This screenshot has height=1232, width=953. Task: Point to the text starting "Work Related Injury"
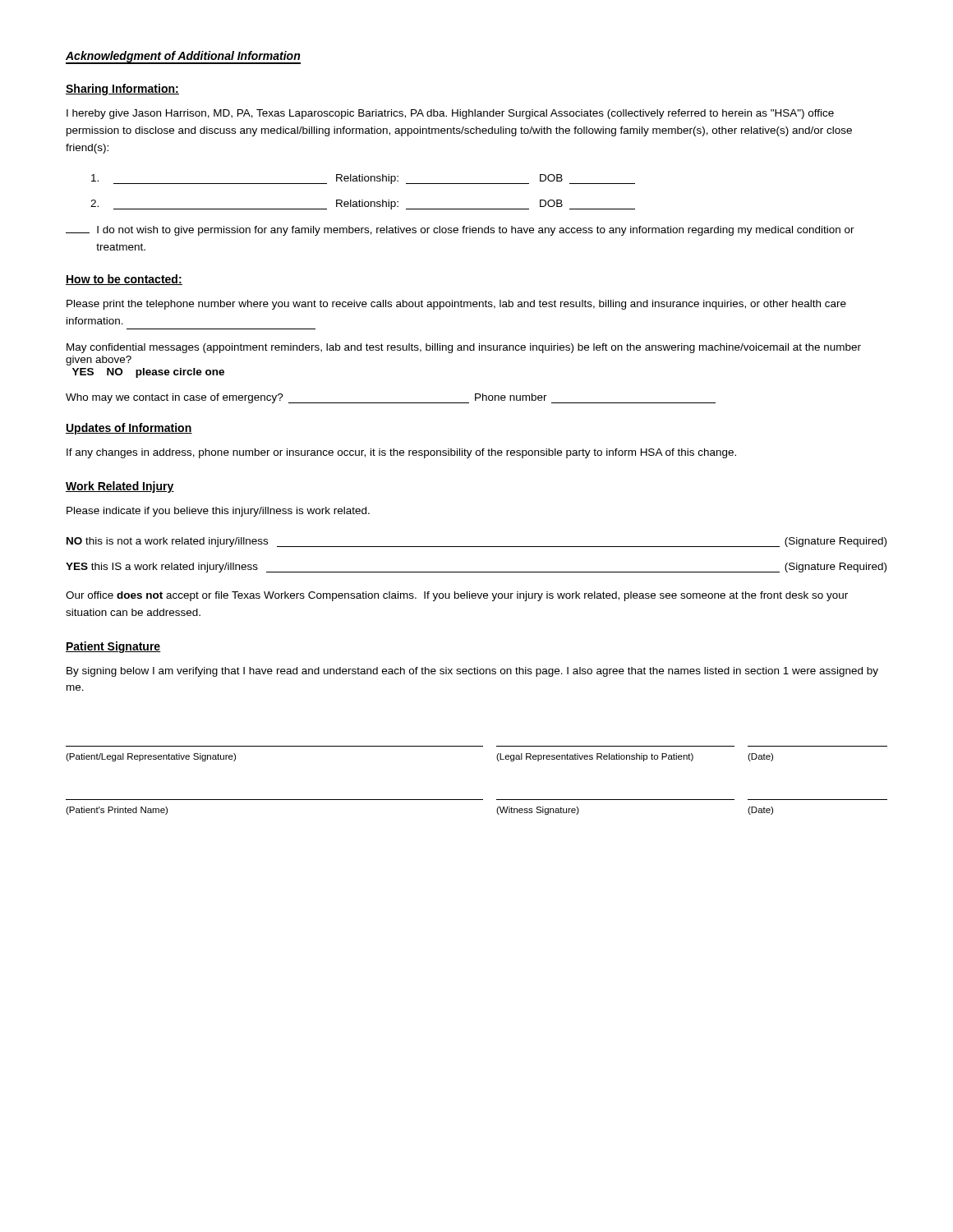point(120,487)
